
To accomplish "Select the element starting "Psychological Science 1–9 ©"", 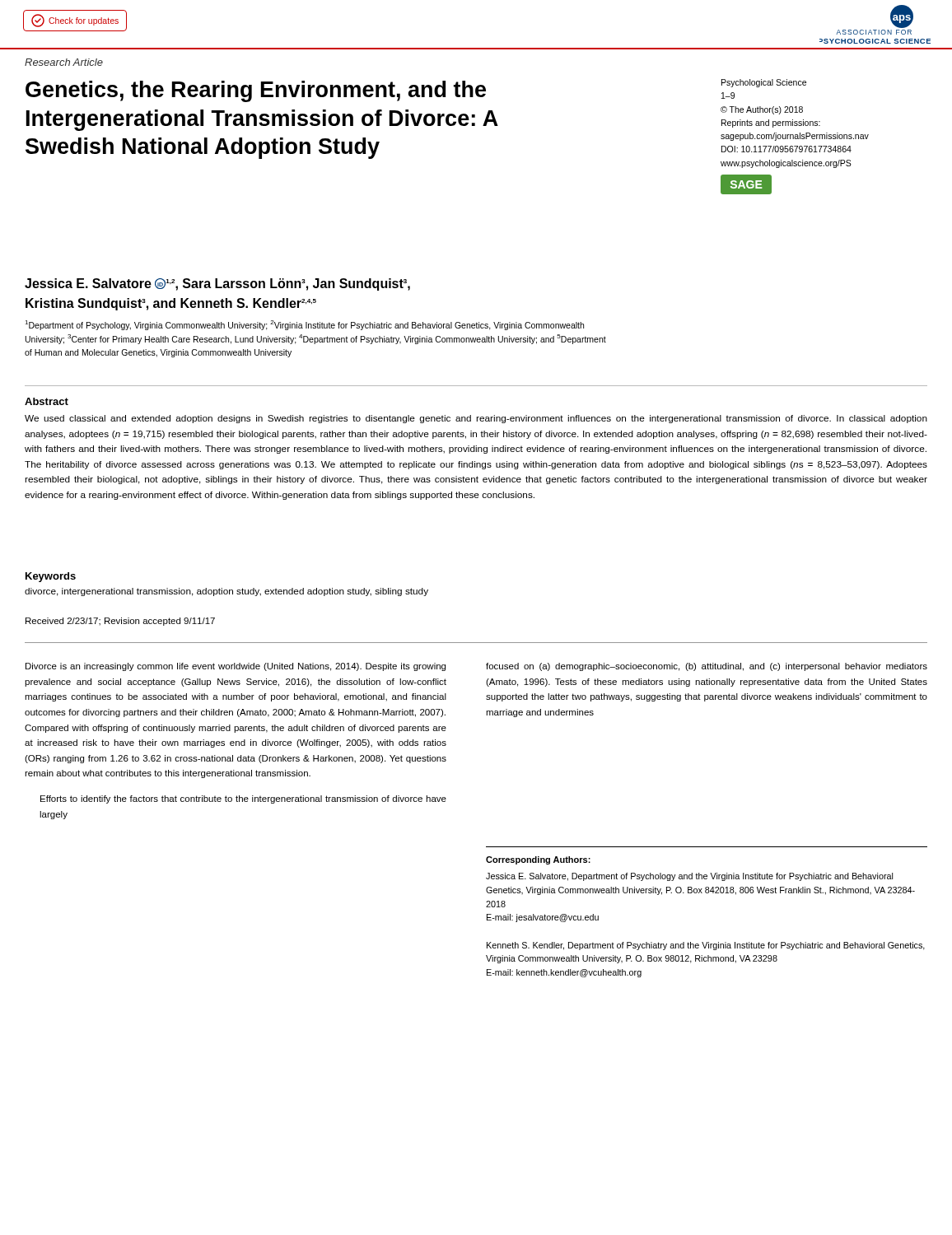I will [x=826, y=138].
